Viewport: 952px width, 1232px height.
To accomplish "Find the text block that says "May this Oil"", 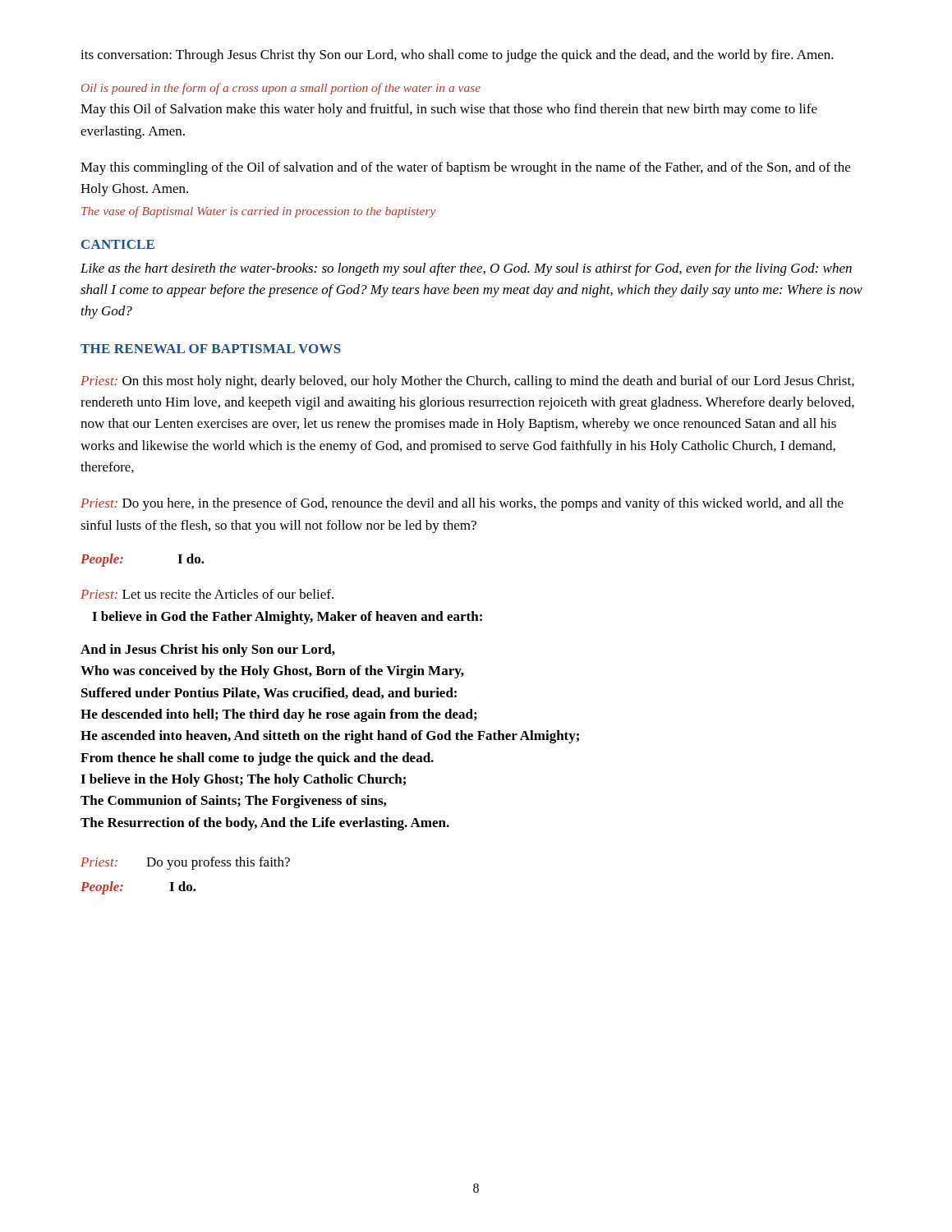I will coord(449,120).
